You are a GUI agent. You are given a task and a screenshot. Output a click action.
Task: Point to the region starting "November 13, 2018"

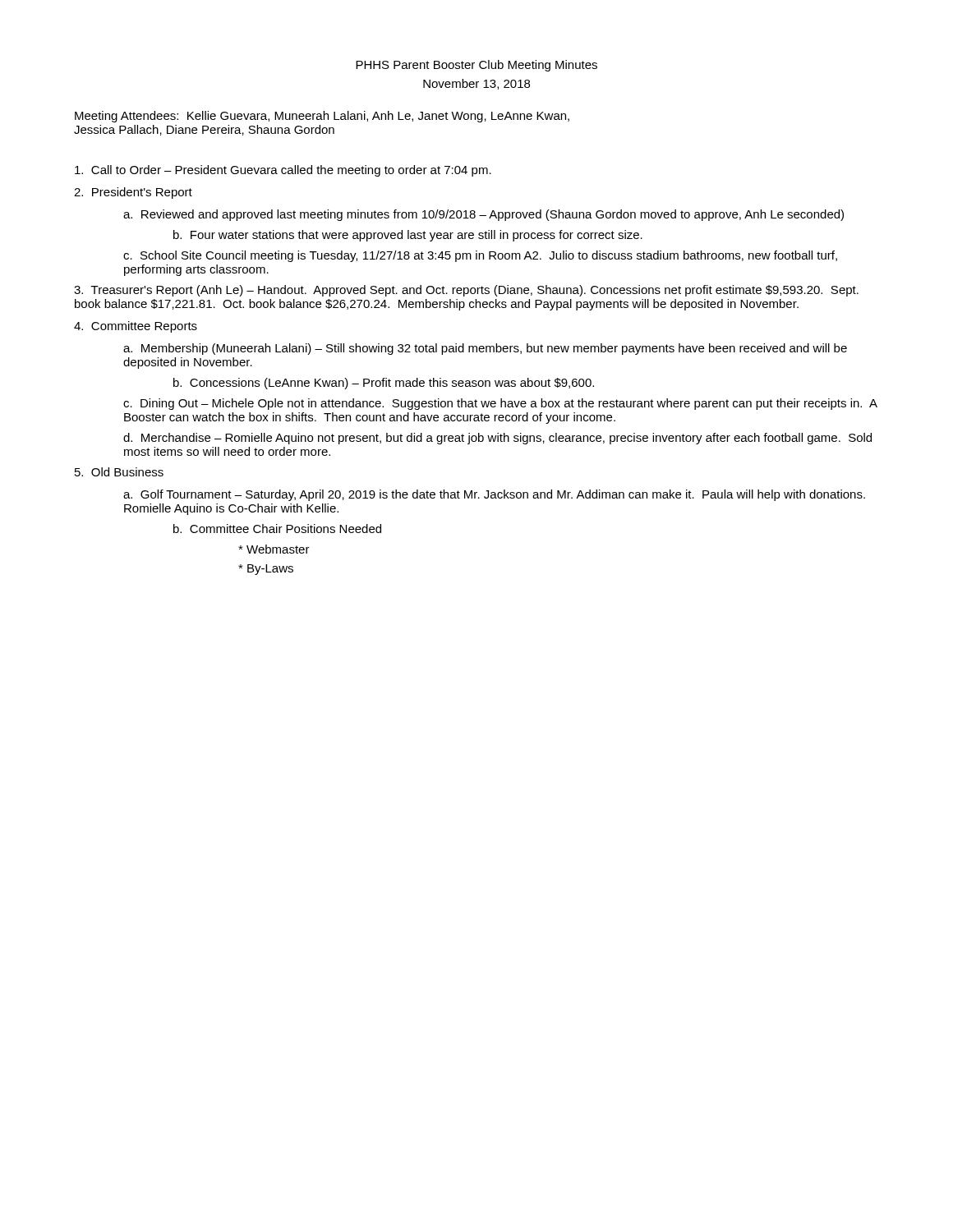[x=476, y=83]
